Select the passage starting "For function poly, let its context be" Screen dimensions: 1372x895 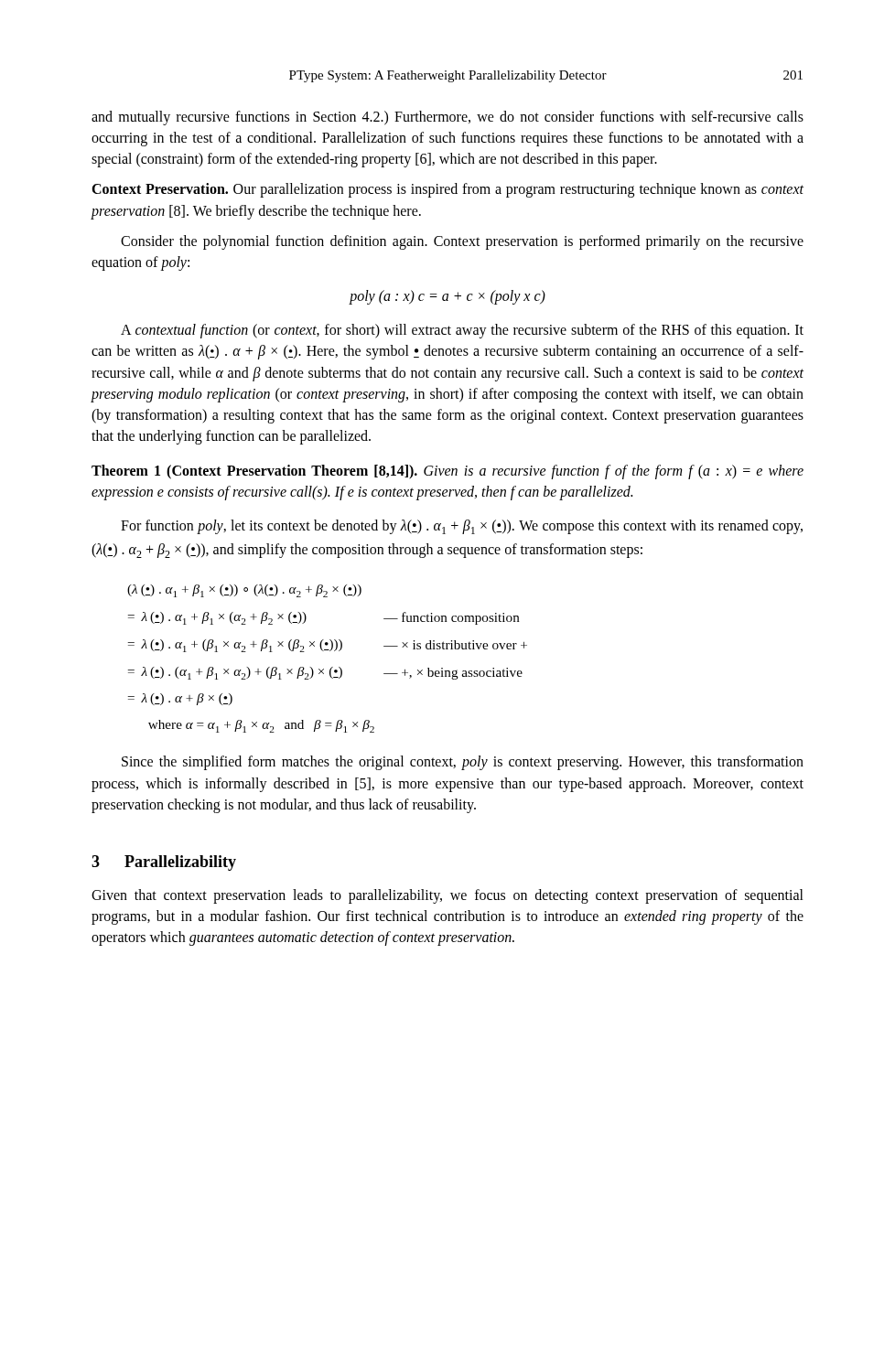tap(448, 539)
